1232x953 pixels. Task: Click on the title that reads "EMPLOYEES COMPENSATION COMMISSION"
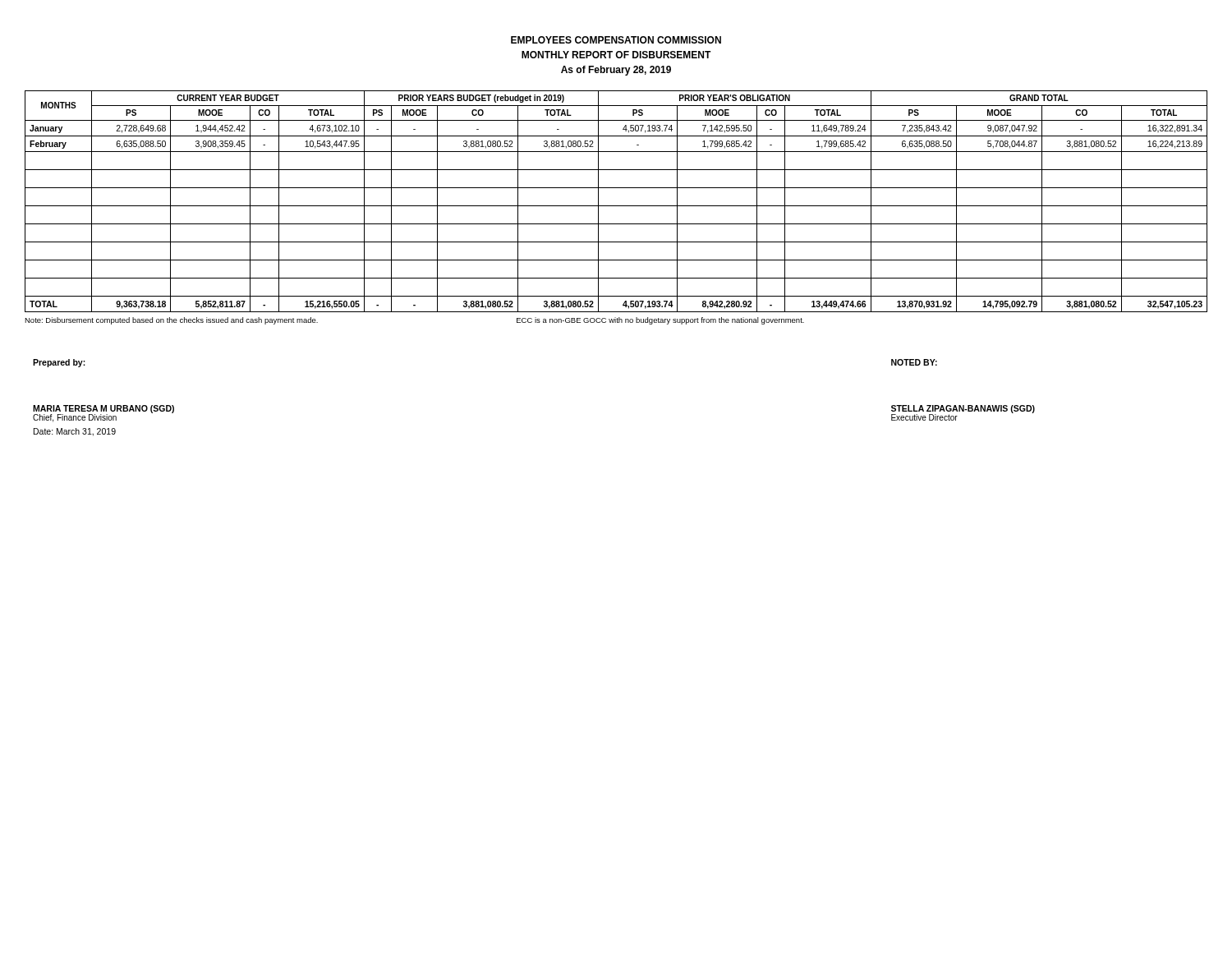coord(616,55)
